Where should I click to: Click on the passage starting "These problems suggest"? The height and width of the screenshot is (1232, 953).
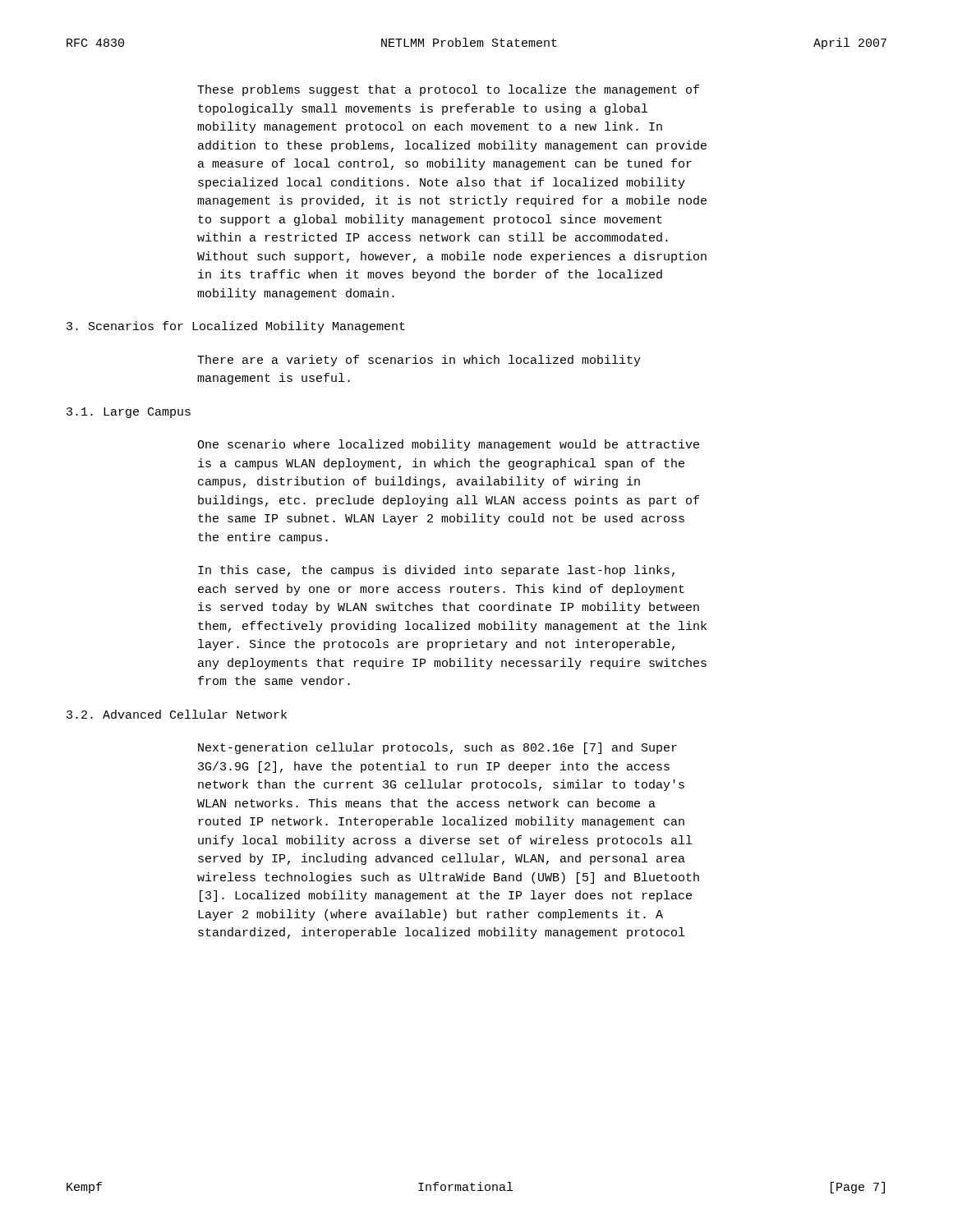tap(542, 193)
